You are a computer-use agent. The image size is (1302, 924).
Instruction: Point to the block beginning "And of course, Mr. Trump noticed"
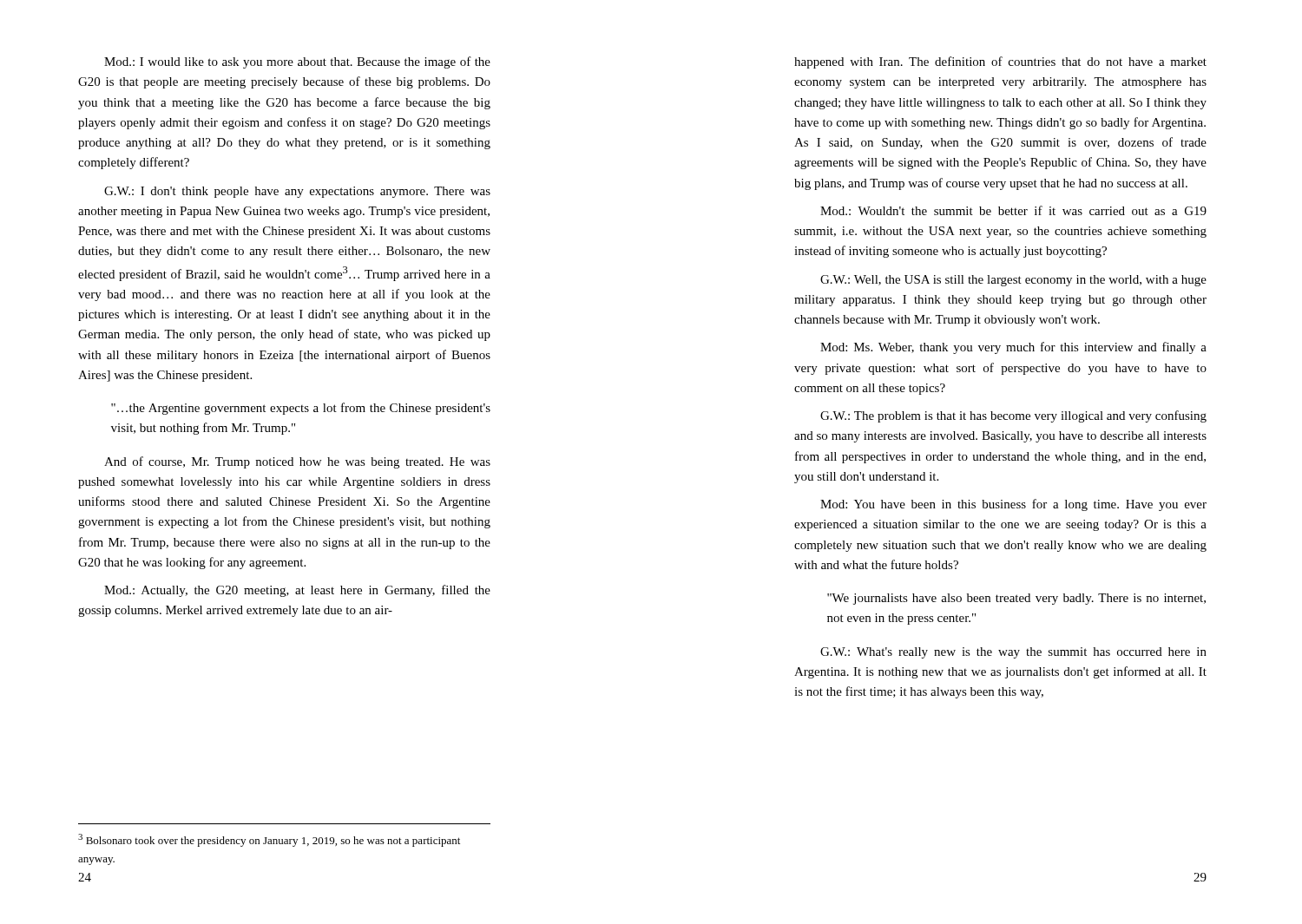click(x=284, y=536)
